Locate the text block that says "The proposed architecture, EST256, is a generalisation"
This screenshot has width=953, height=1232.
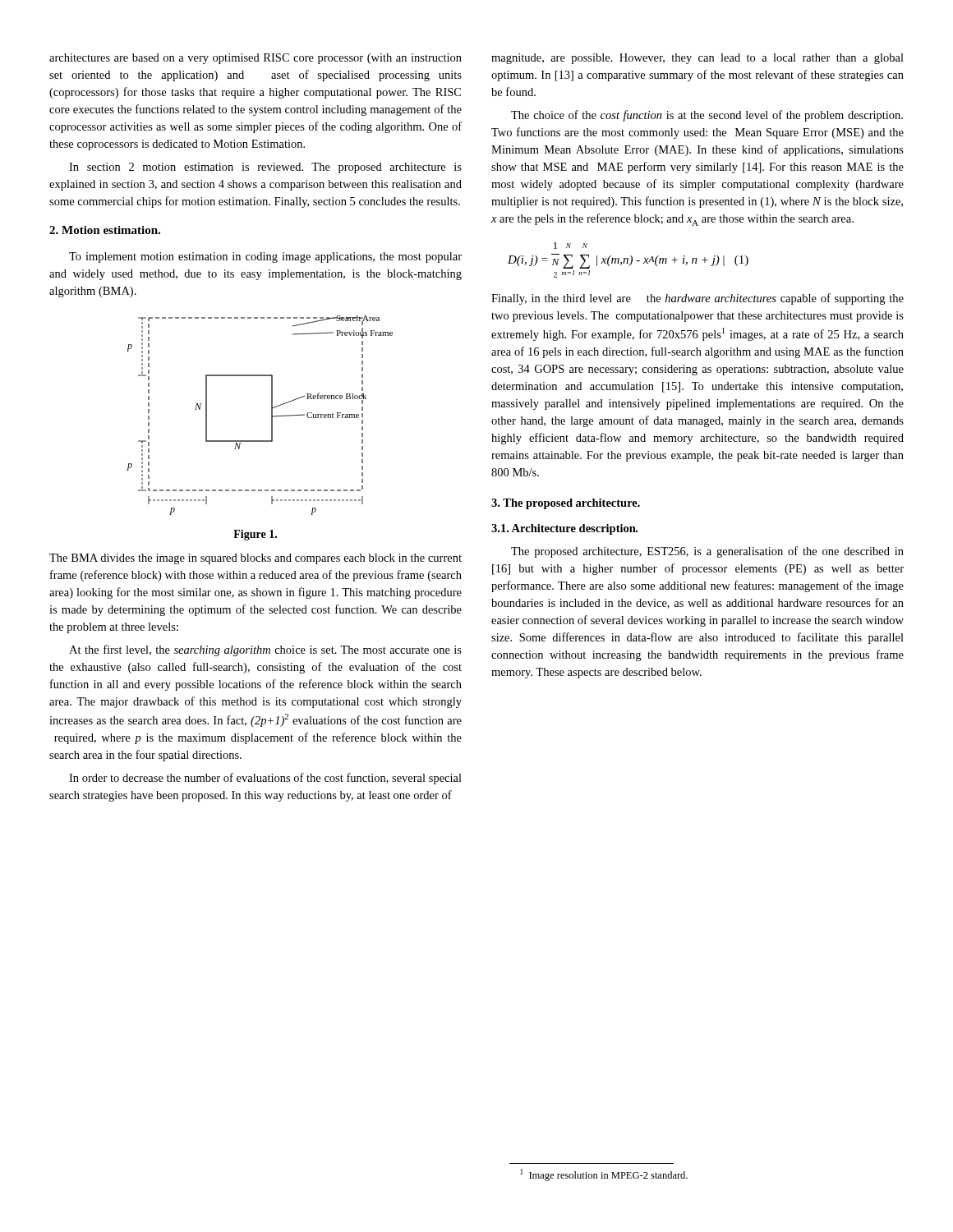tap(698, 612)
